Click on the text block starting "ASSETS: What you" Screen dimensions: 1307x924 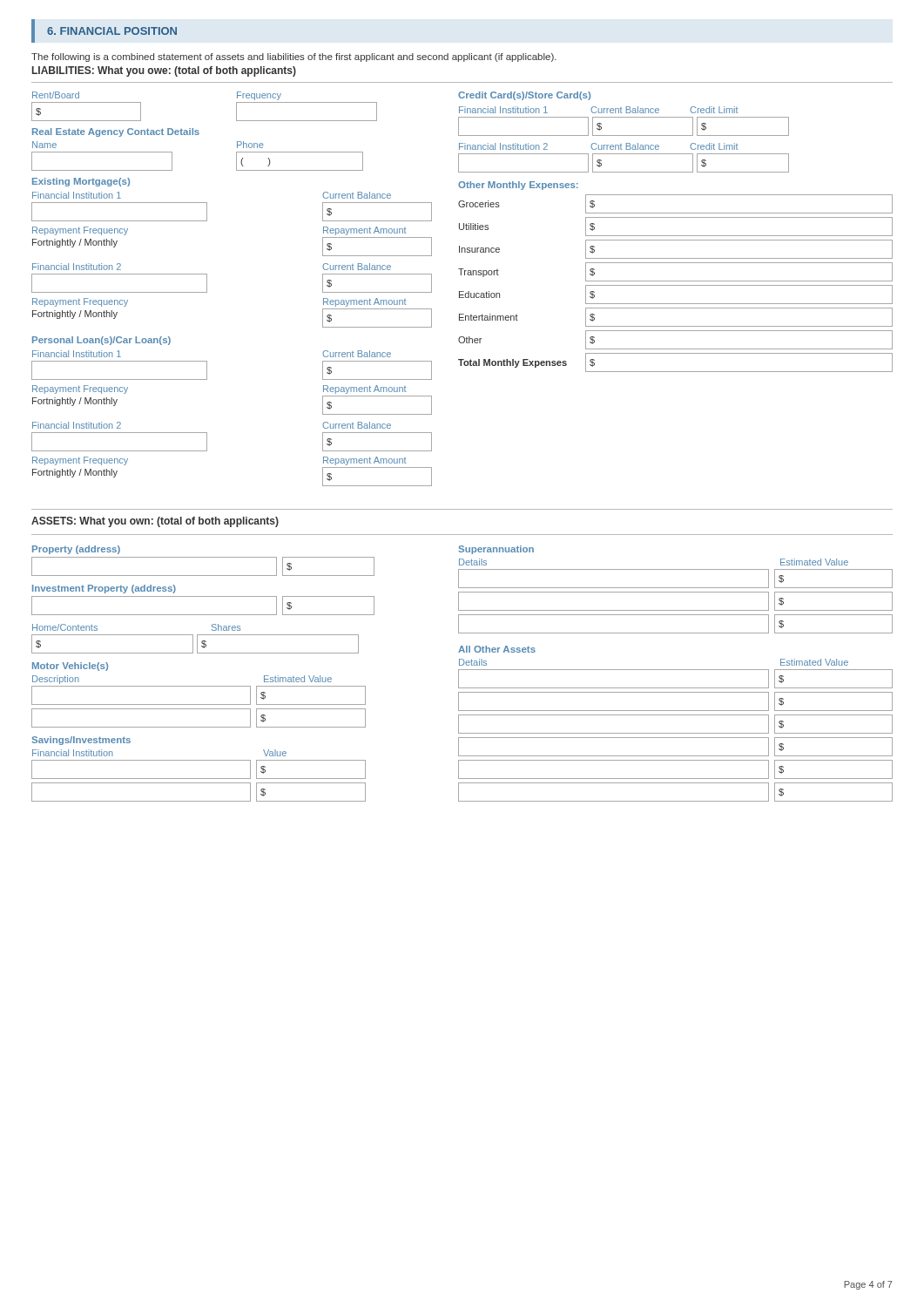pos(155,521)
